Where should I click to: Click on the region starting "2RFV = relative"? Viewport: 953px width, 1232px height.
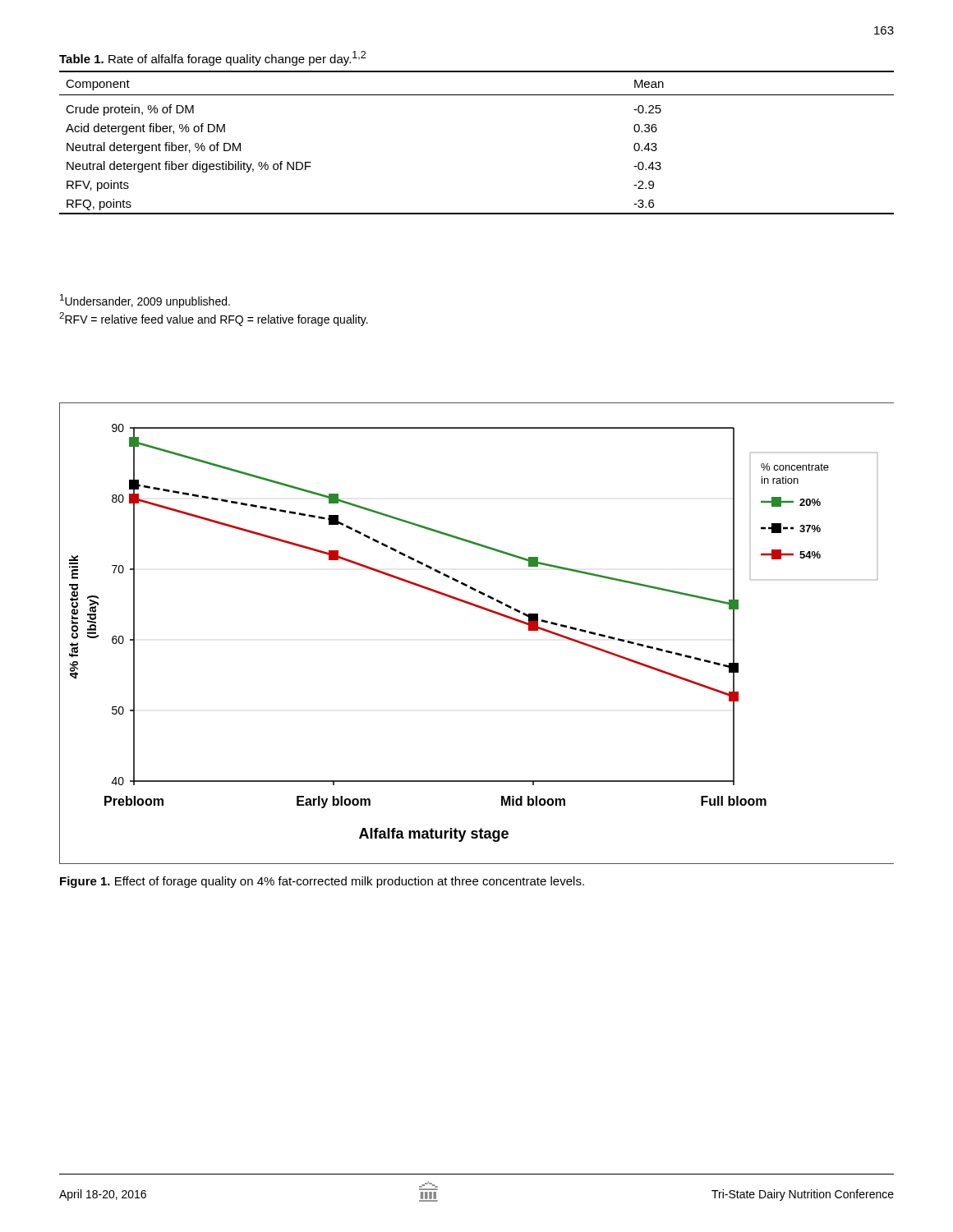(x=214, y=317)
